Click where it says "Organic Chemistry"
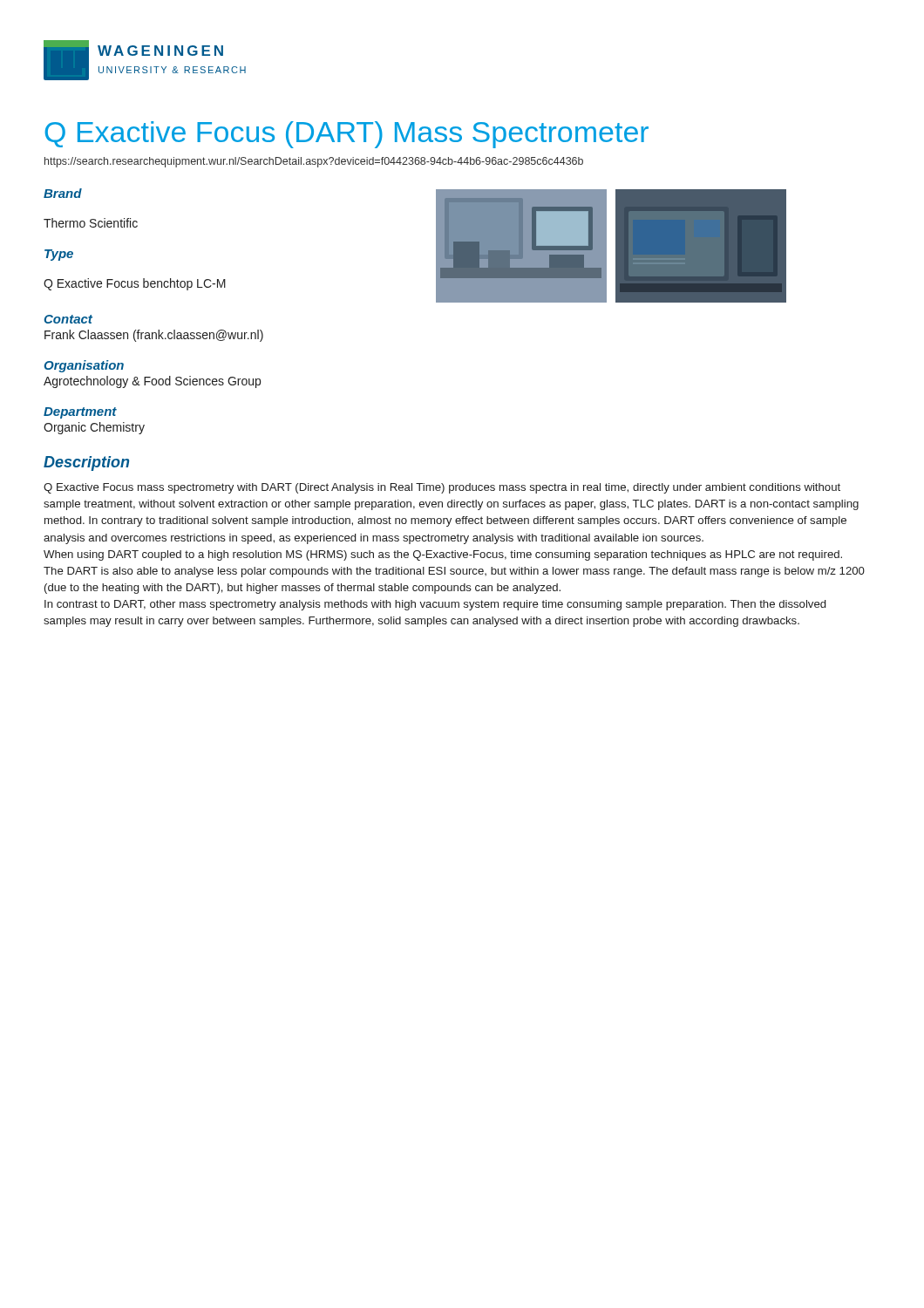The height and width of the screenshot is (1308, 924). pyautogui.click(x=94, y=428)
